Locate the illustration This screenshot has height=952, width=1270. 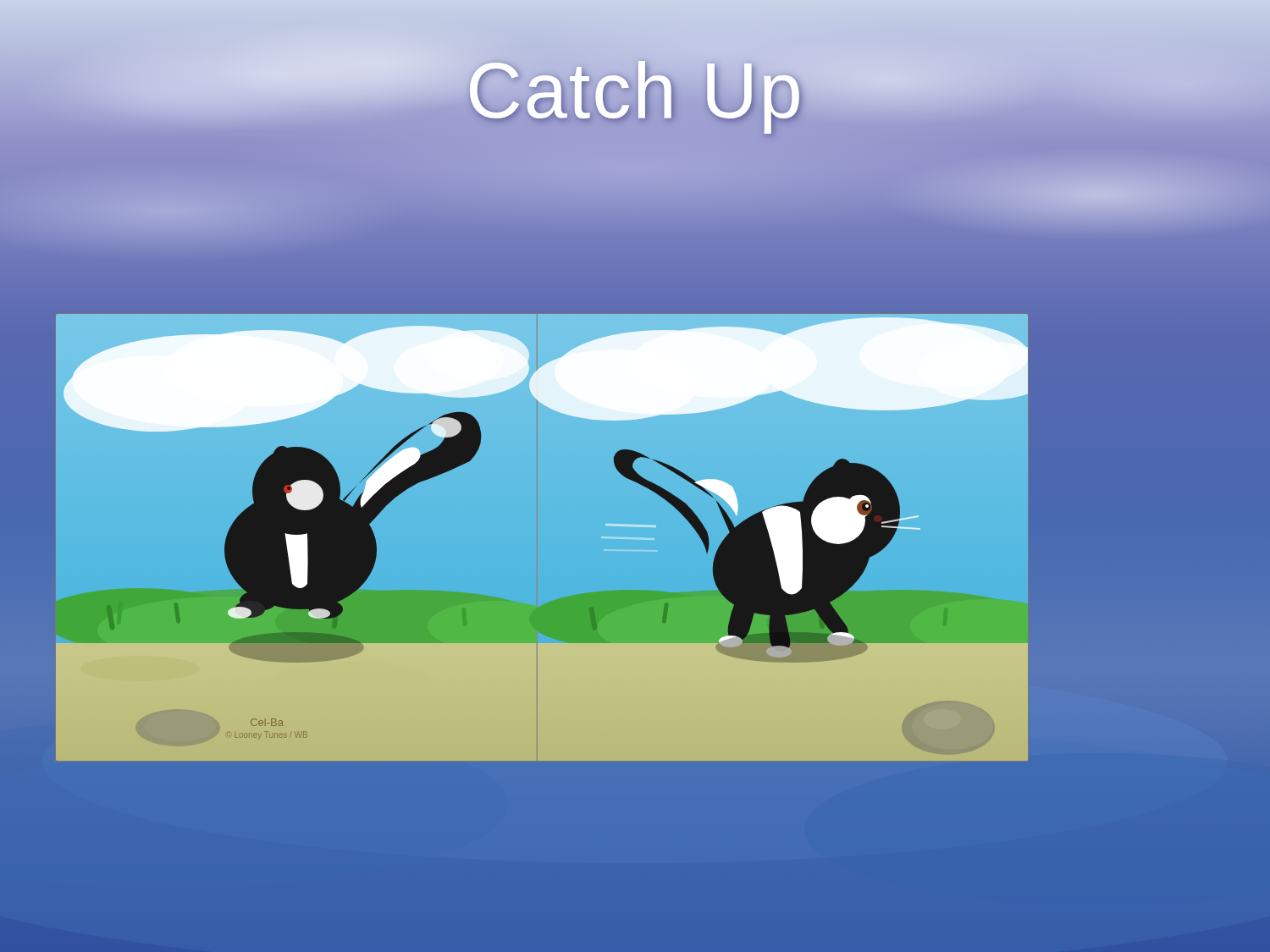tap(542, 537)
